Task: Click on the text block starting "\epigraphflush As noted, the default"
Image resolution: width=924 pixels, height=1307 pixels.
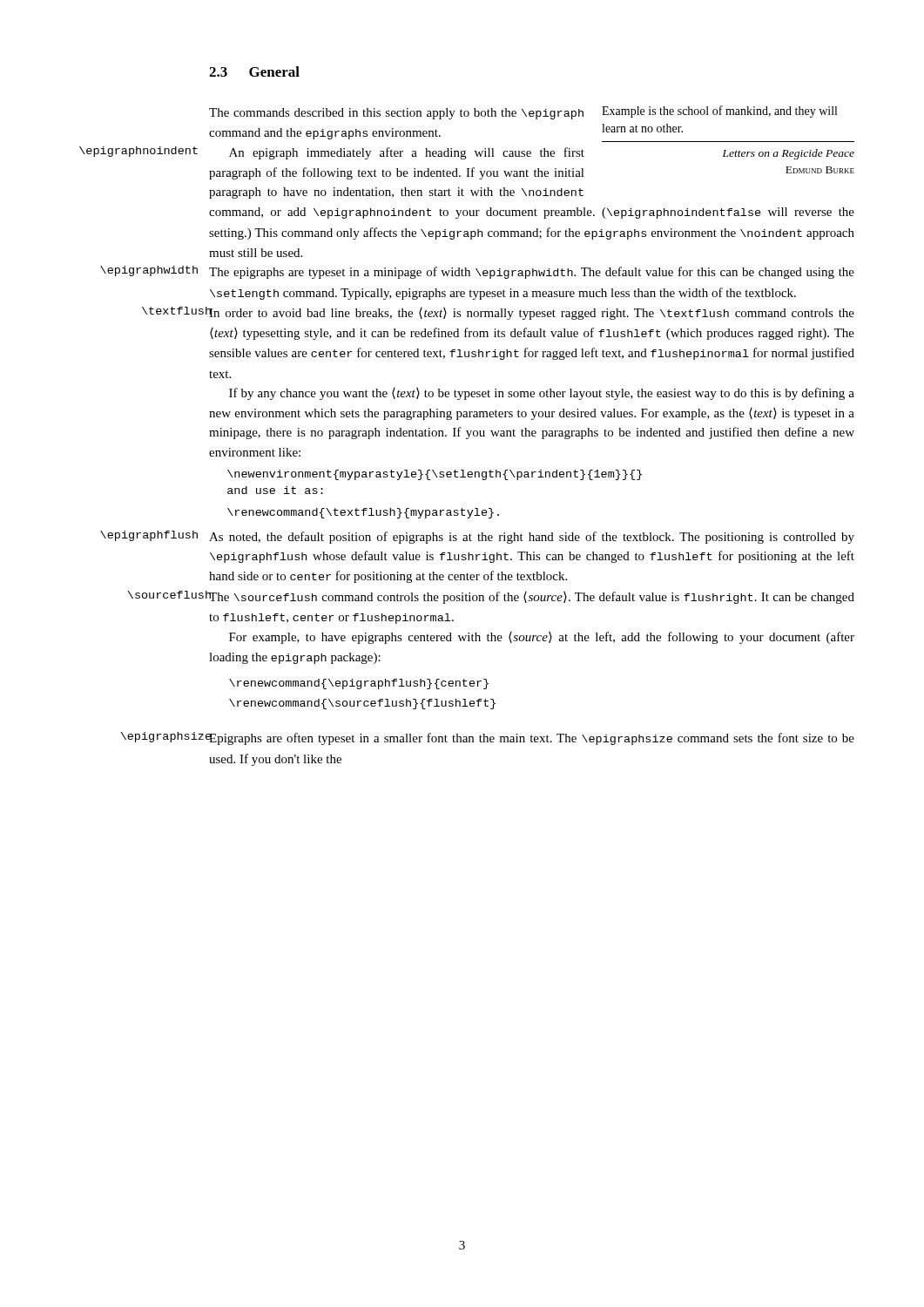Action: tap(532, 557)
